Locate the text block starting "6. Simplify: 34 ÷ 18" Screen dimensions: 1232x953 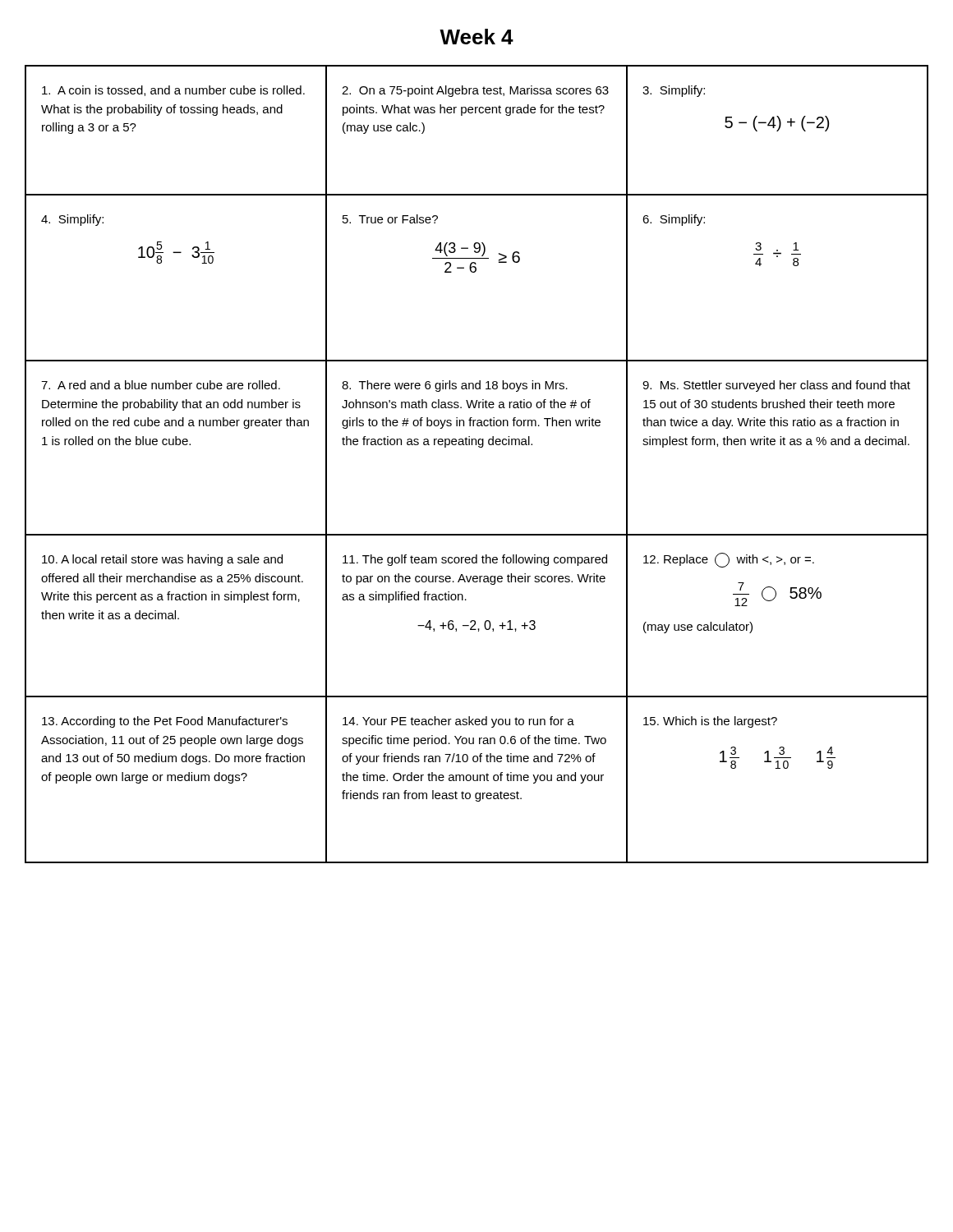point(777,240)
